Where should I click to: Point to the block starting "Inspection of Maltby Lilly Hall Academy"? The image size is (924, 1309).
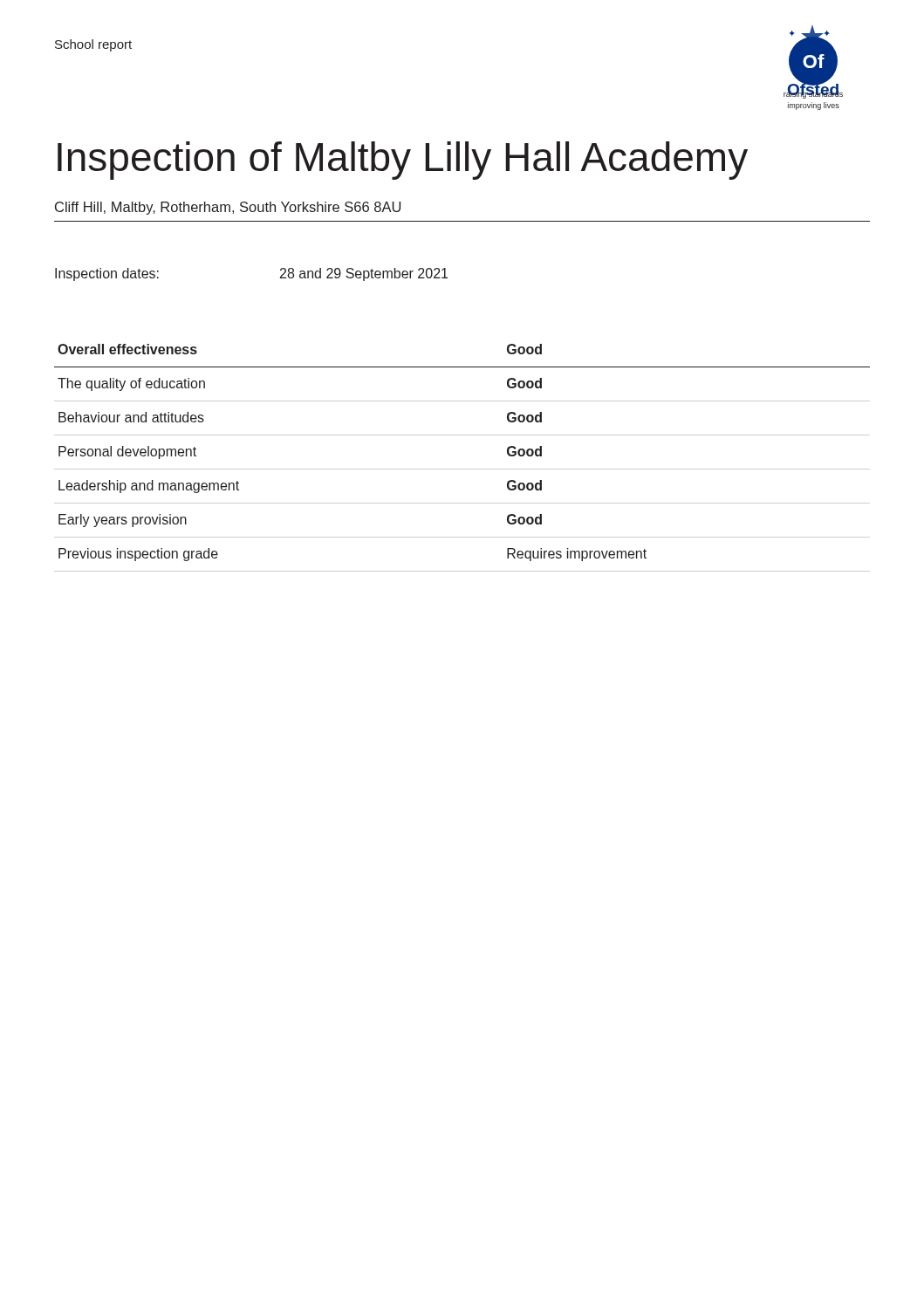point(401,157)
